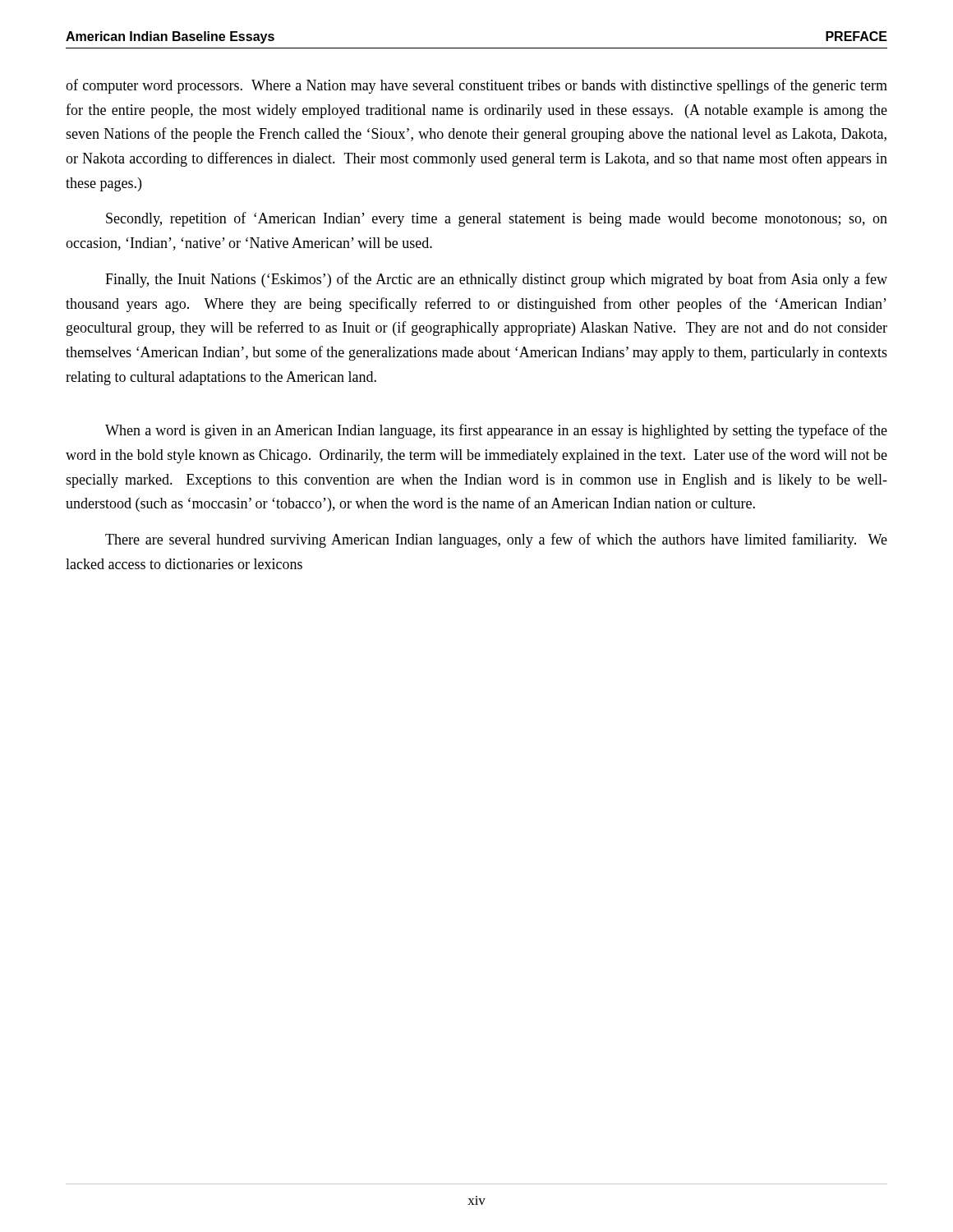
Task: Find the text block that says "Finally, the Inuit Nations"
Action: coord(476,329)
